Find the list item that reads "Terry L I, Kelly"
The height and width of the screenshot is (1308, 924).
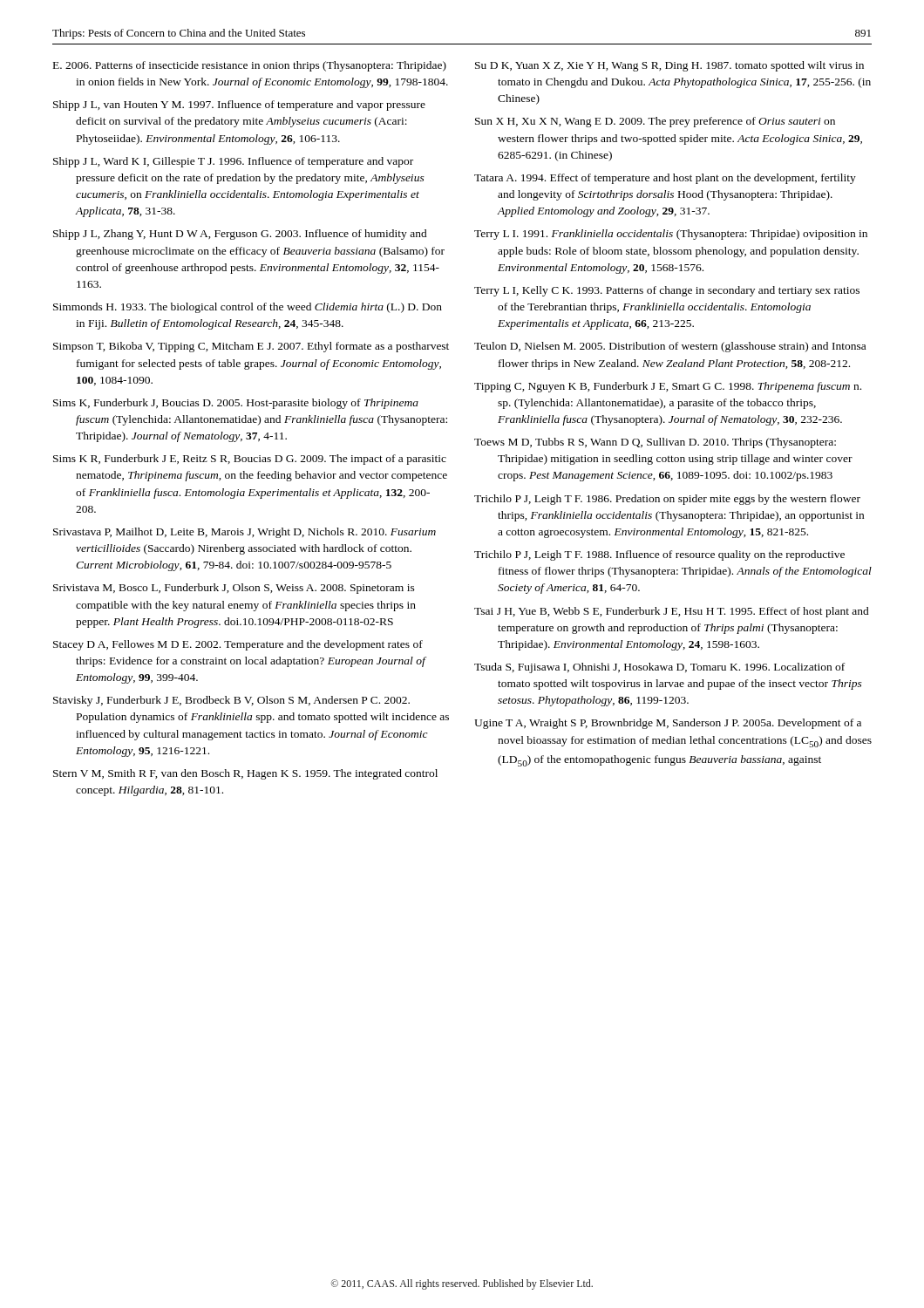pyautogui.click(x=667, y=307)
